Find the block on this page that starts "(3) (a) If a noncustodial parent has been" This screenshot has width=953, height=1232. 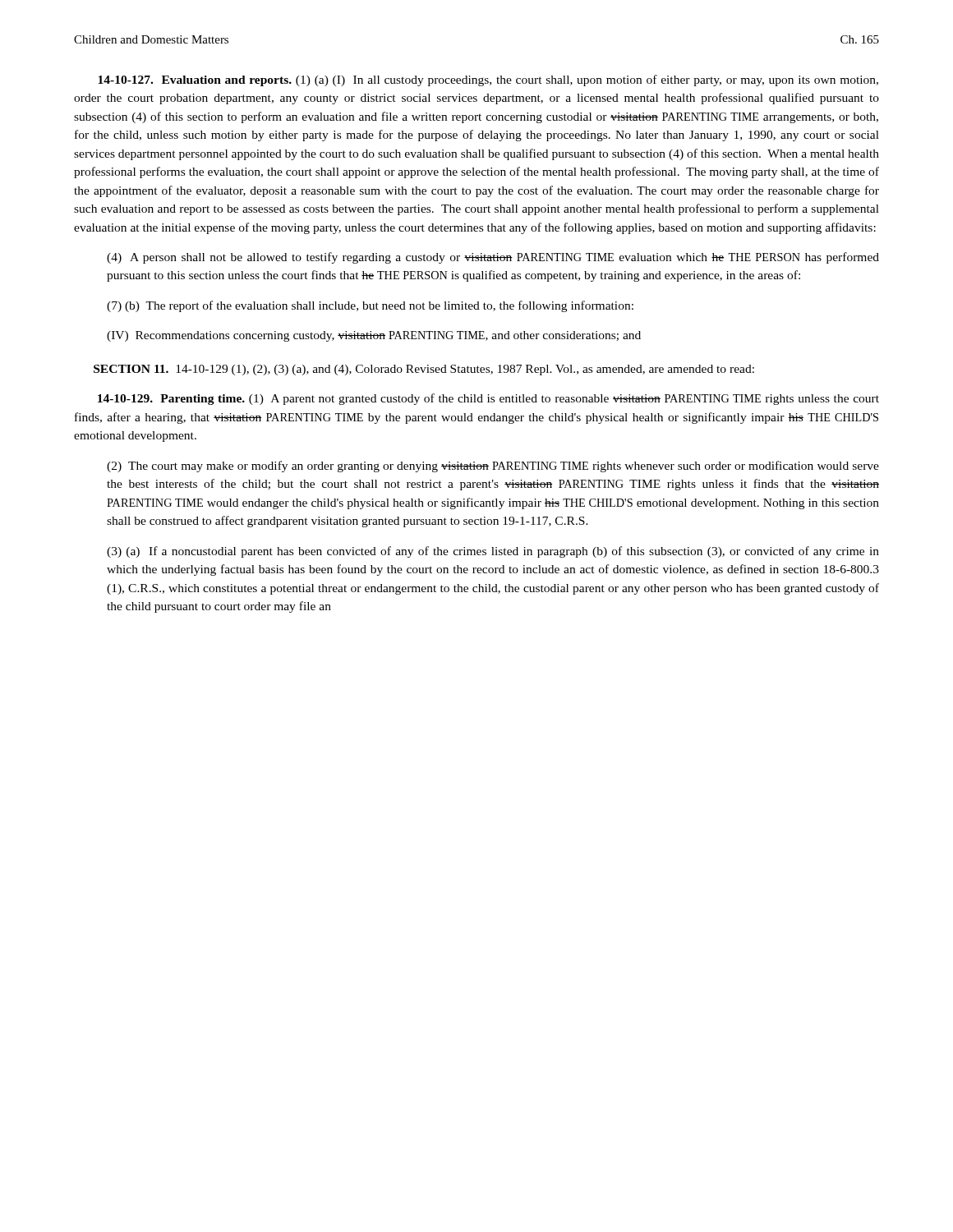point(493,578)
